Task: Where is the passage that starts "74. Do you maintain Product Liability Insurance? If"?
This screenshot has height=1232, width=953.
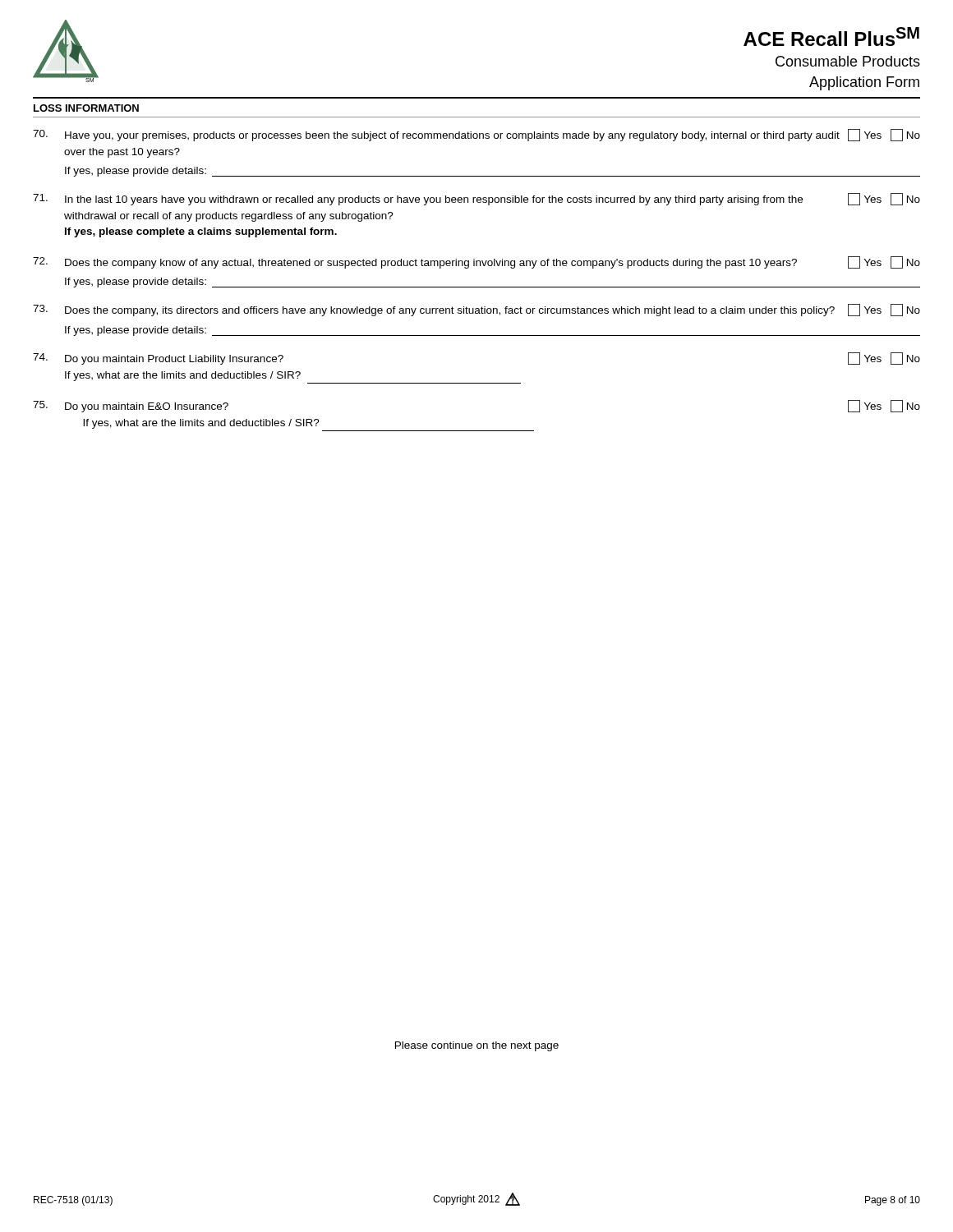Action: tap(172, 359)
